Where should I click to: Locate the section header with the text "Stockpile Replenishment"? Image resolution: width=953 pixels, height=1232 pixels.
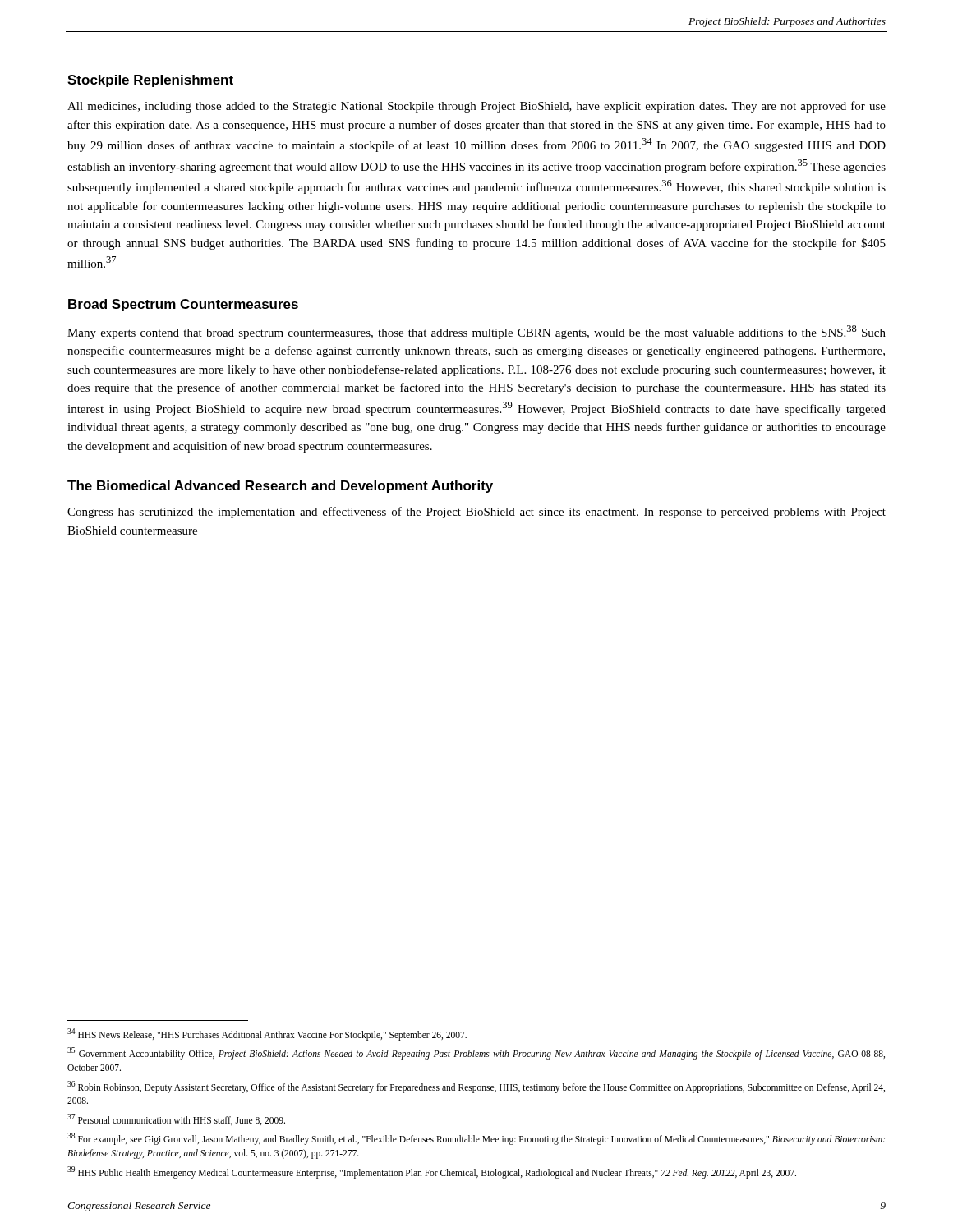click(150, 80)
